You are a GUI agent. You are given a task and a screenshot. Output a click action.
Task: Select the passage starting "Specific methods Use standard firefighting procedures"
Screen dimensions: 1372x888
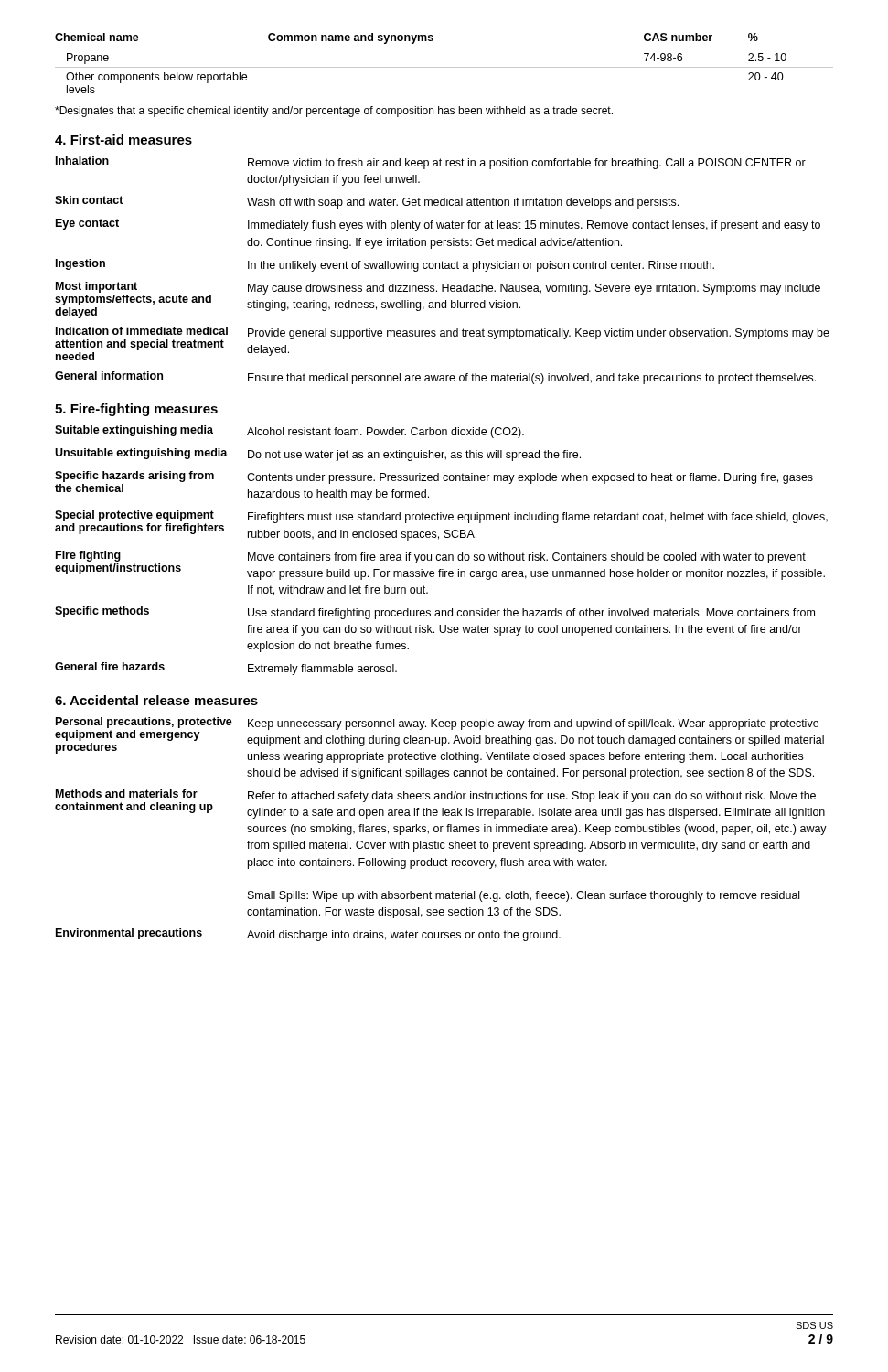pyautogui.click(x=444, y=629)
